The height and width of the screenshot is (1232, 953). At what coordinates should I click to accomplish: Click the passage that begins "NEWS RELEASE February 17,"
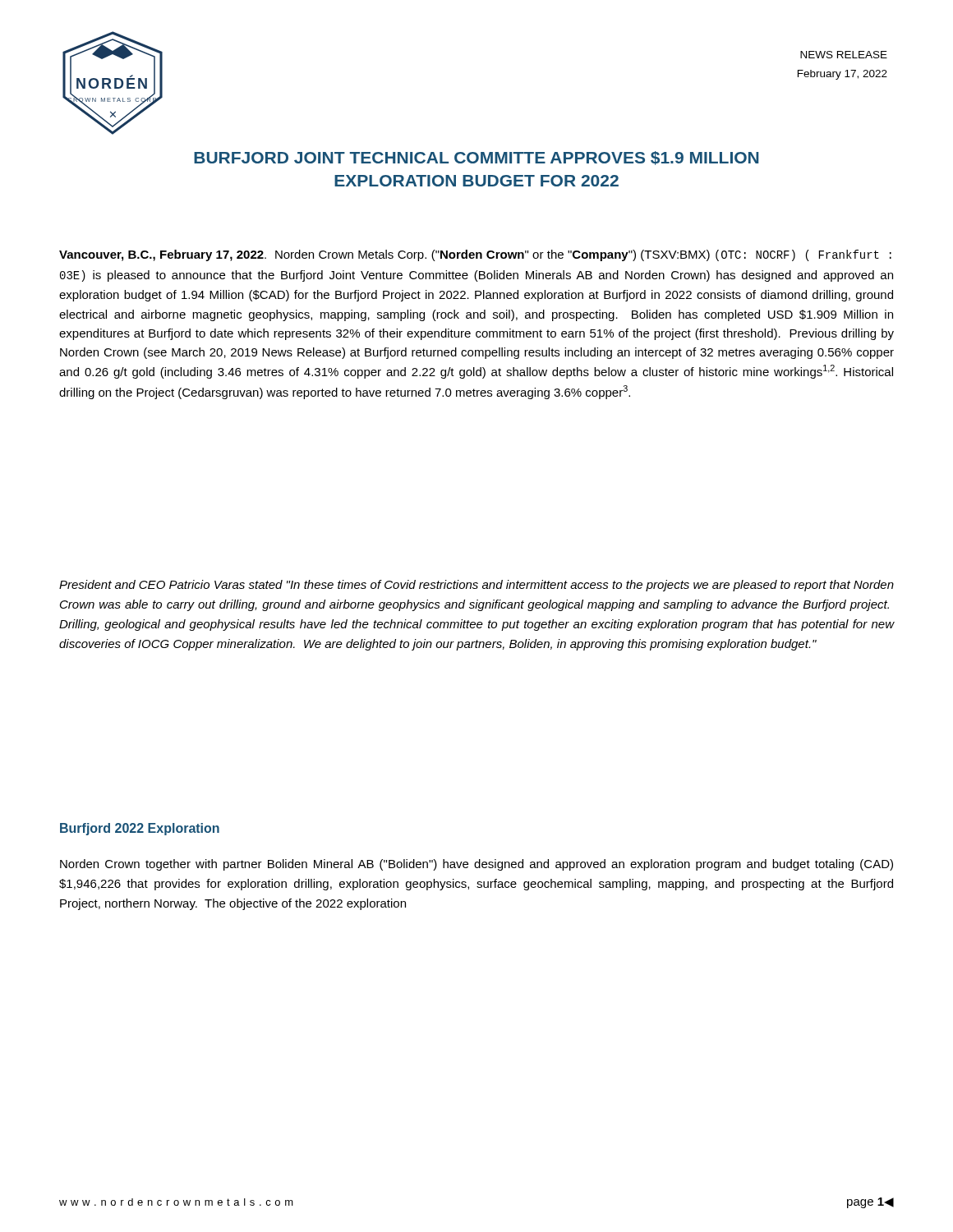click(x=842, y=64)
